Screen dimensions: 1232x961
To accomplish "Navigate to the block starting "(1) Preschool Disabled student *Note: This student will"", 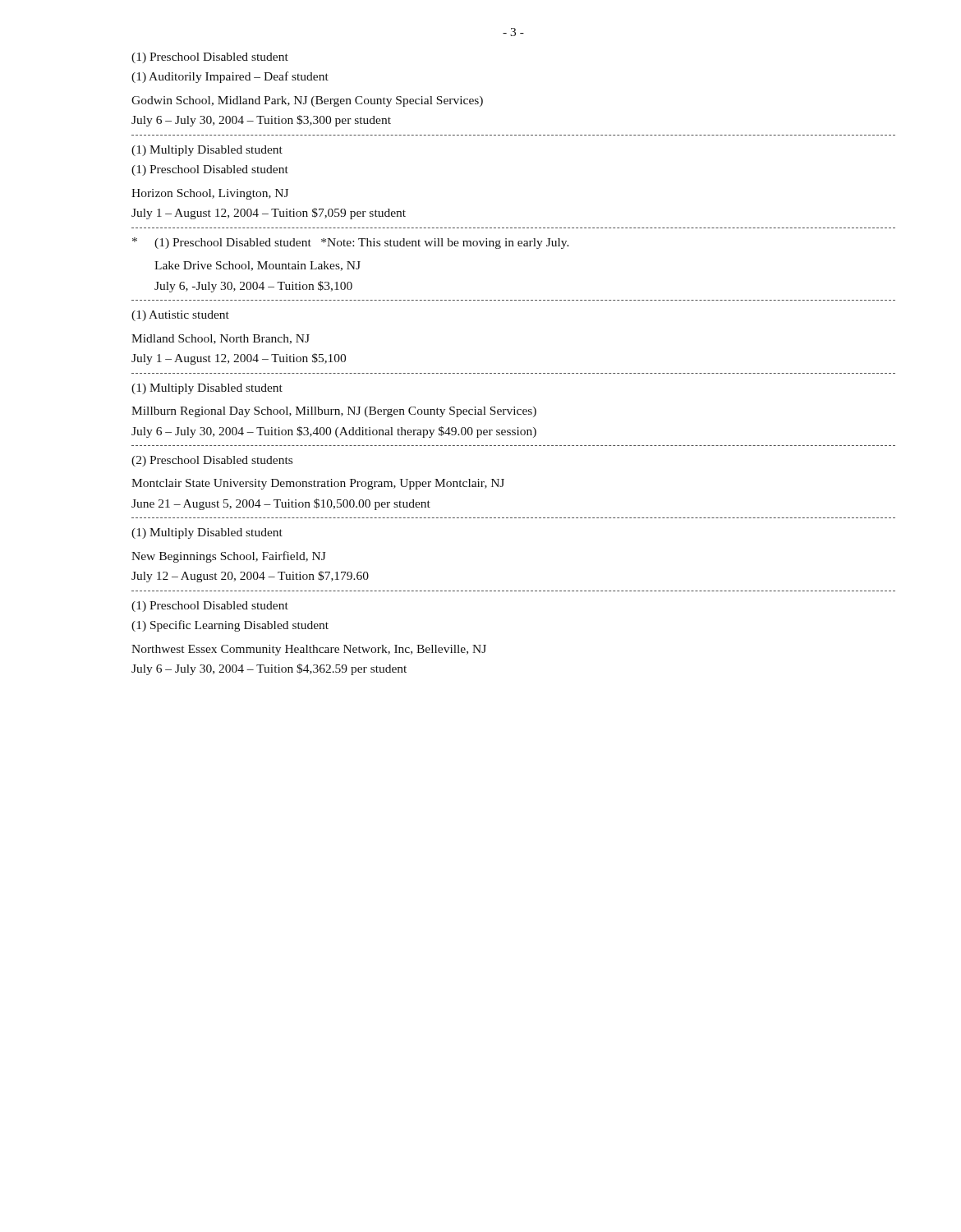I will coord(362,242).
